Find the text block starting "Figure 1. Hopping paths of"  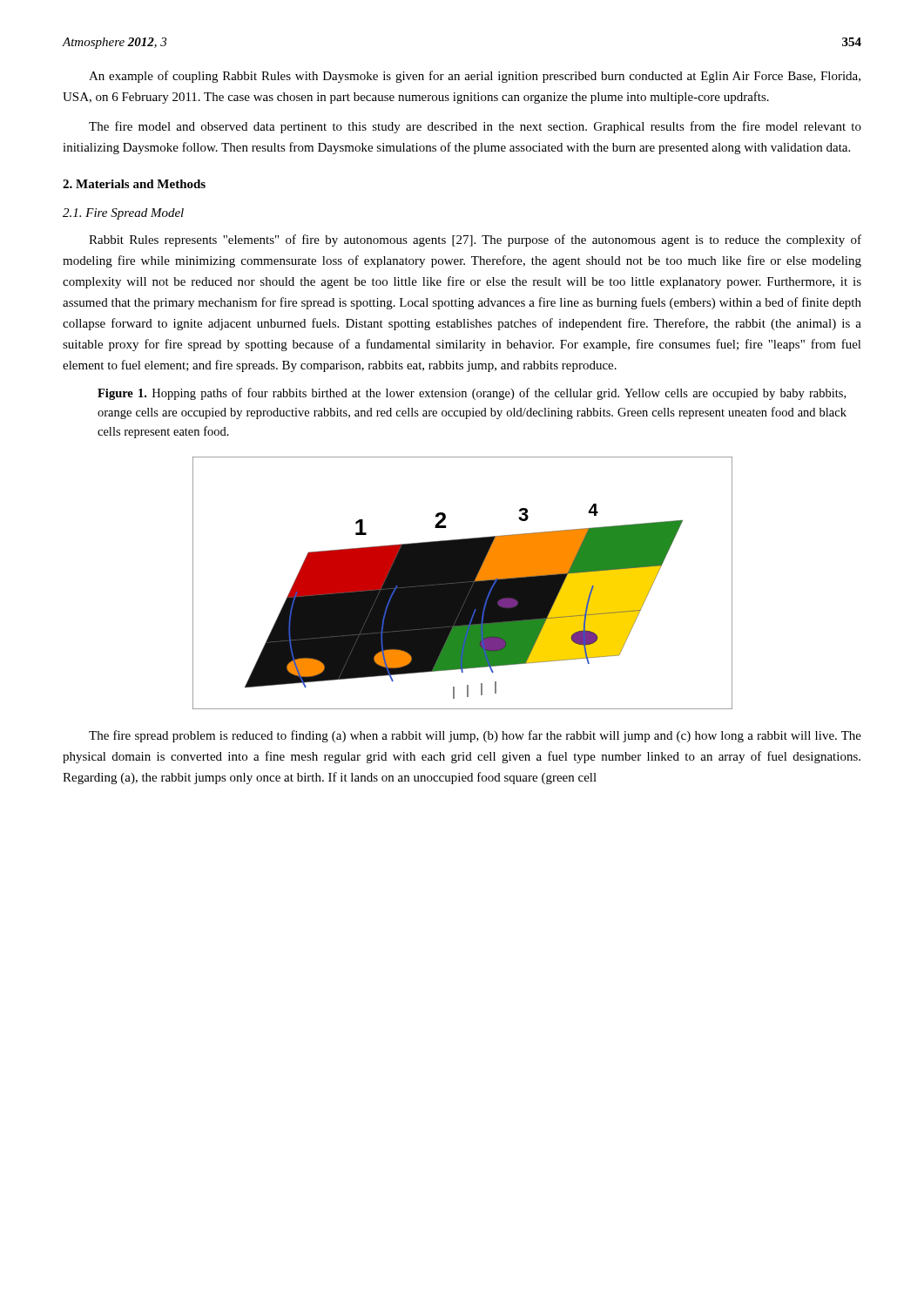pos(472,412)
